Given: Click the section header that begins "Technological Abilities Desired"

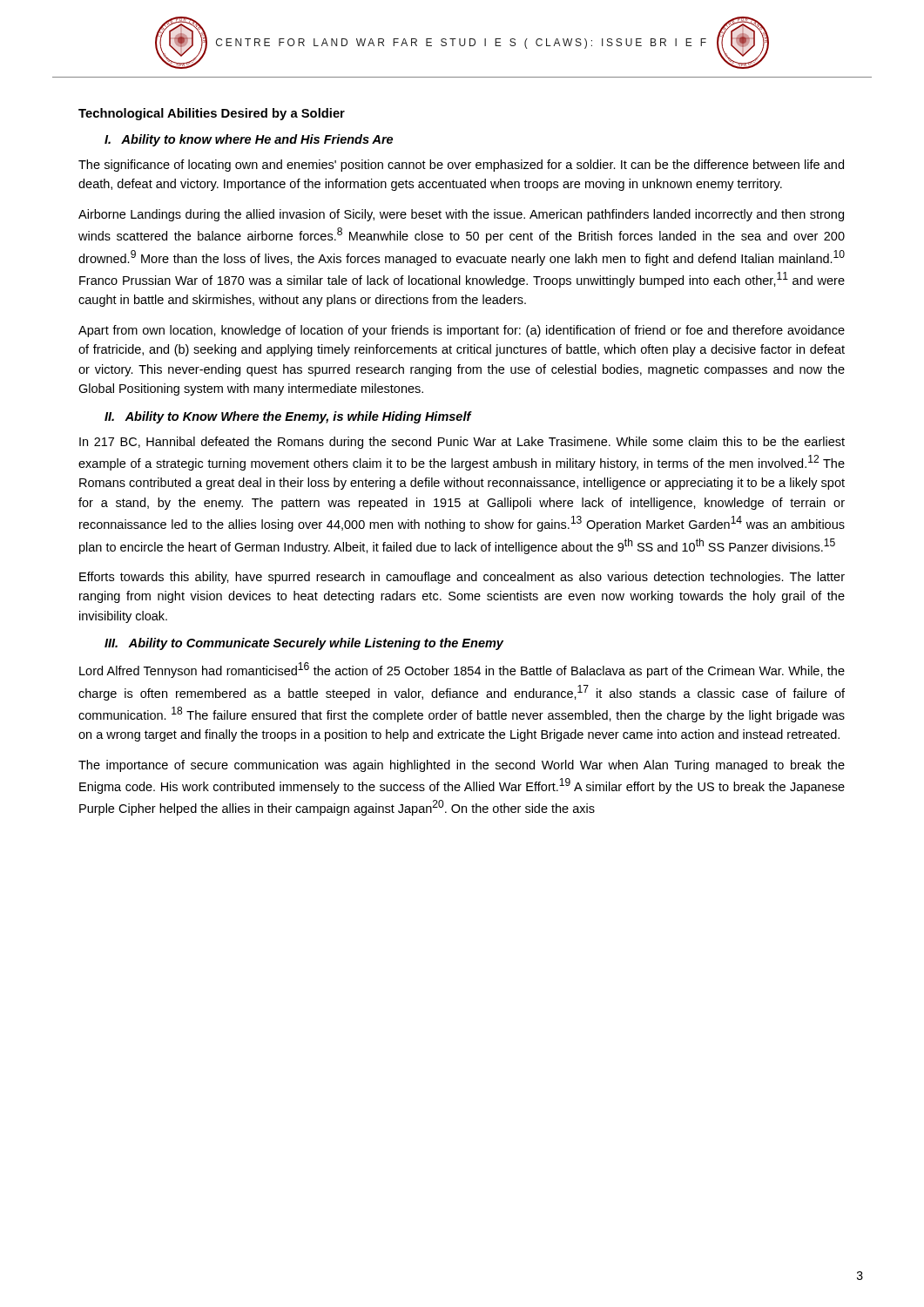Looking at the screenshot, I should point(212,113).
